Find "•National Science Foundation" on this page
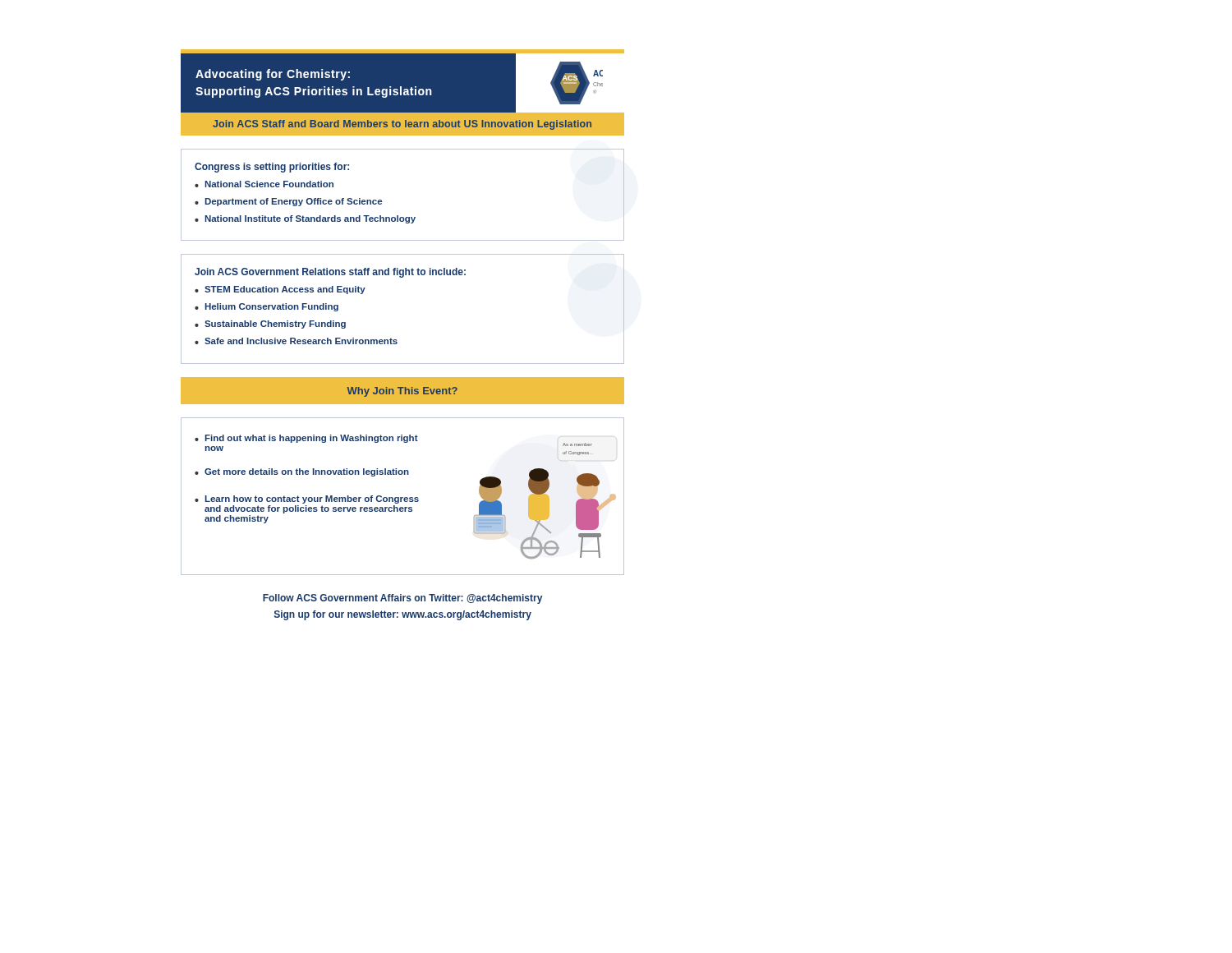The image size is (1232, 953). click(264, 186)
